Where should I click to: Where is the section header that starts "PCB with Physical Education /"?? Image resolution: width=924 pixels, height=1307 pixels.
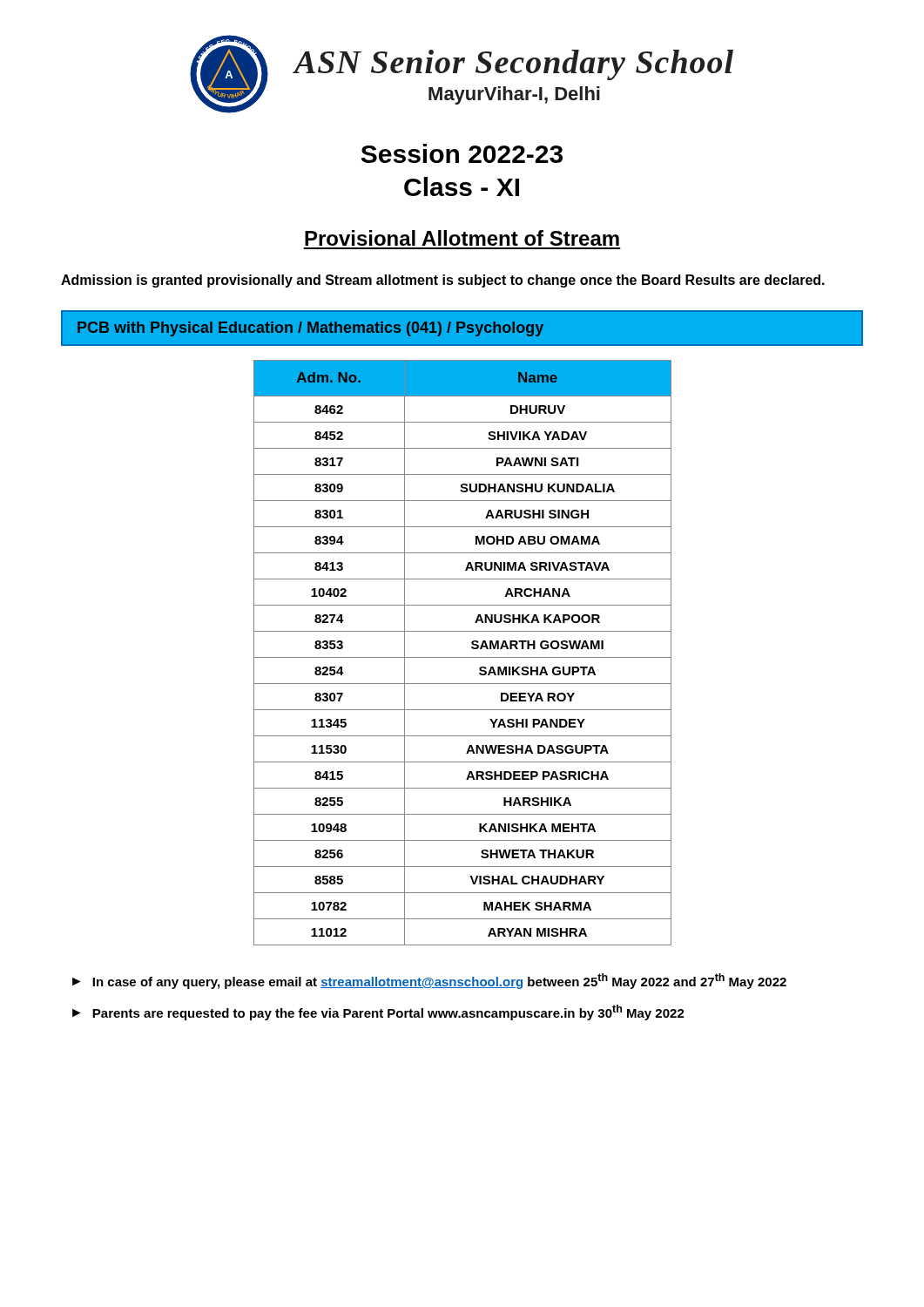[x=310, y=328]
